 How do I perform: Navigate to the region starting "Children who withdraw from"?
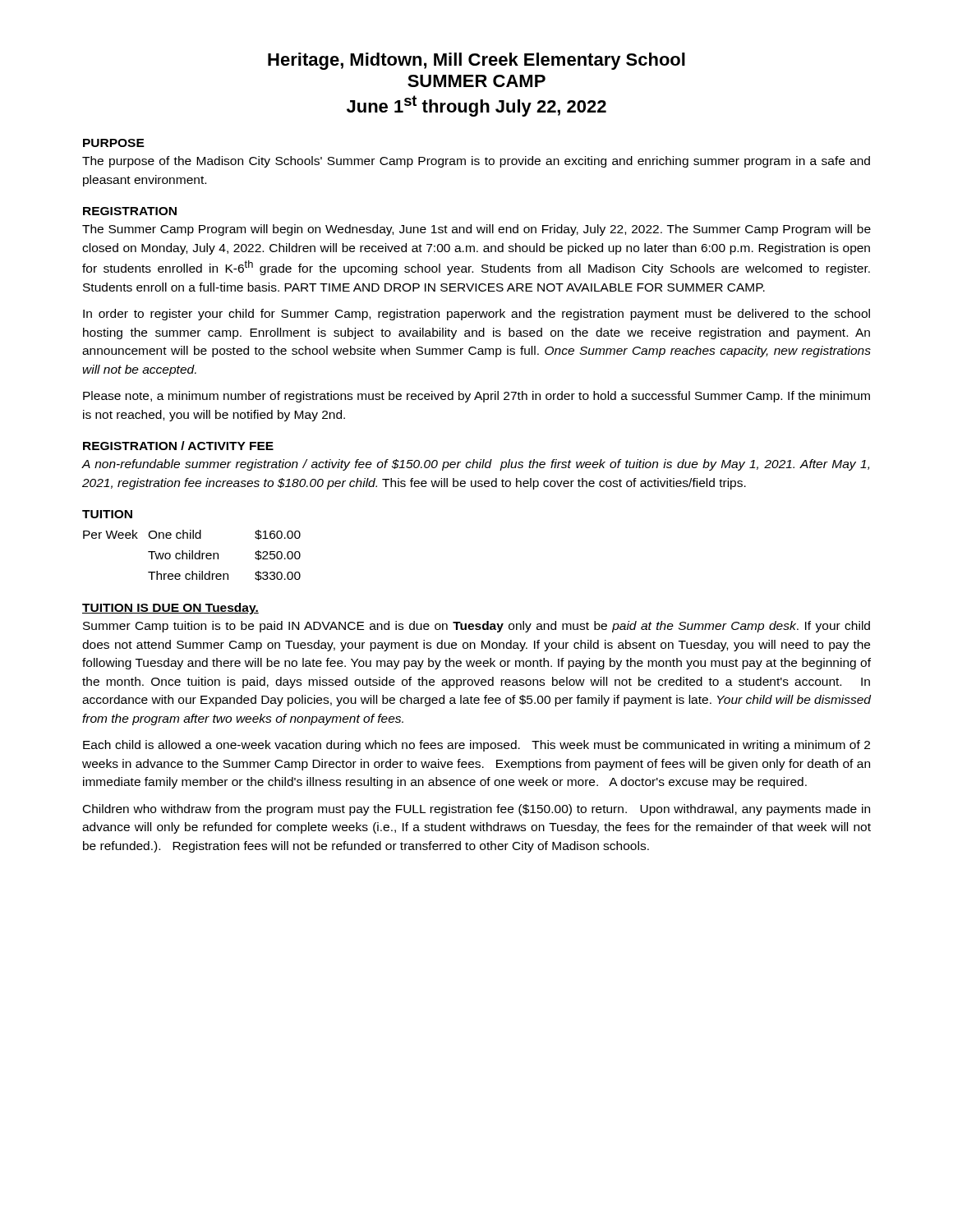pyautogui.click(x=476, y=827)
